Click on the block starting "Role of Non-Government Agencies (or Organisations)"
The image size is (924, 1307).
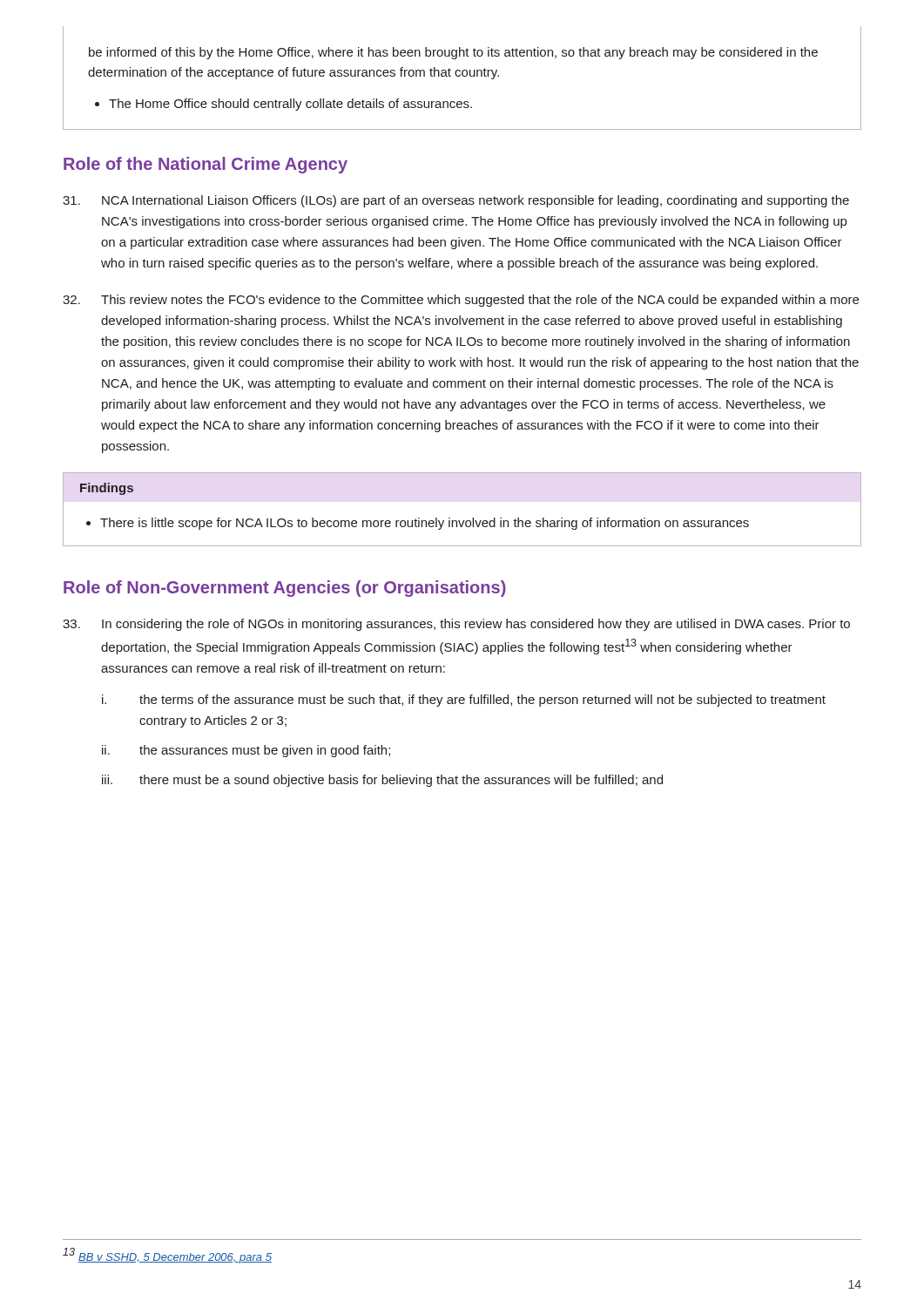coord(284,587)
